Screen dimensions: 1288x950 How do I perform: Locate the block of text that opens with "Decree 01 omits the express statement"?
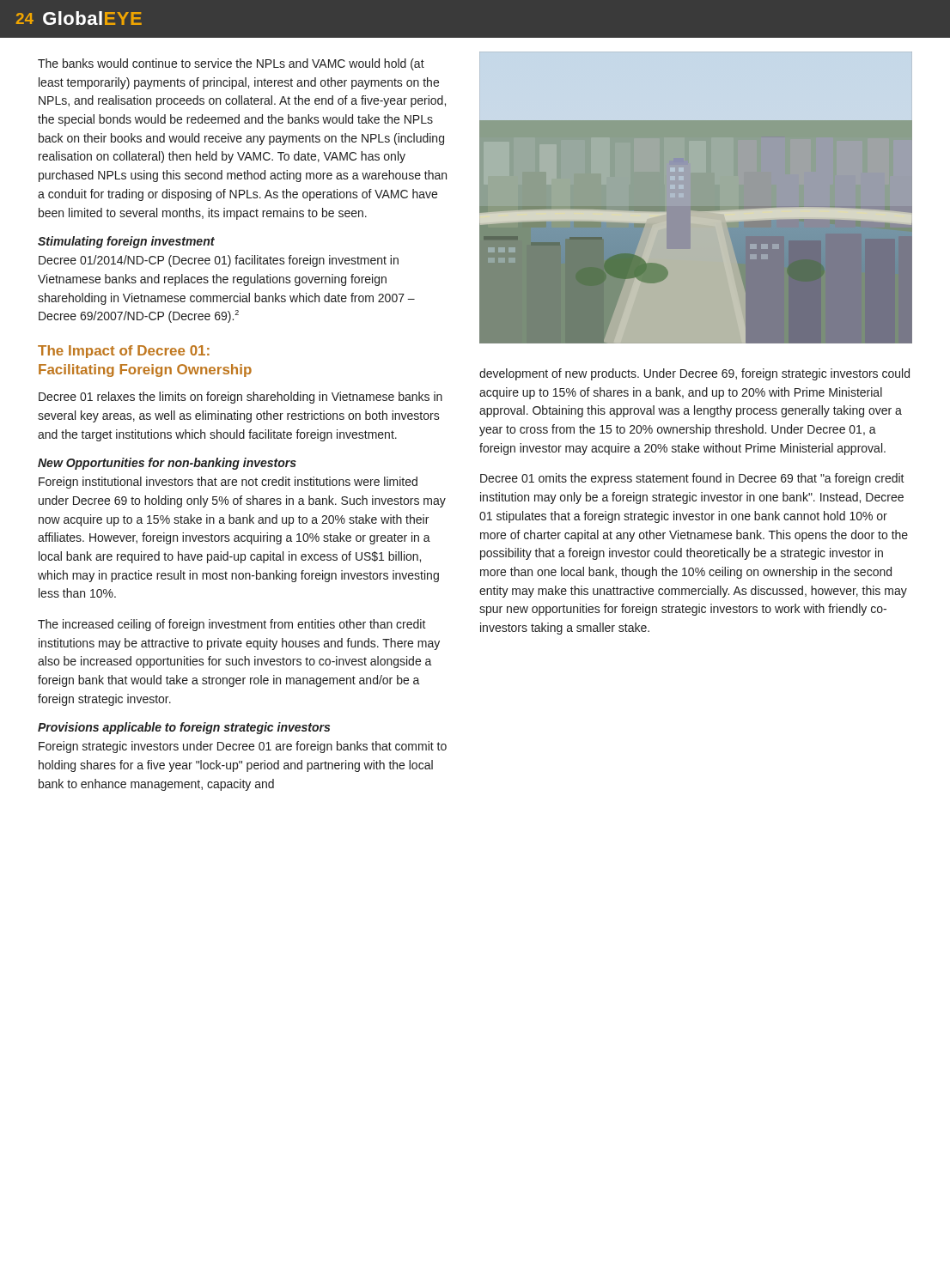[x=694, y=553]
